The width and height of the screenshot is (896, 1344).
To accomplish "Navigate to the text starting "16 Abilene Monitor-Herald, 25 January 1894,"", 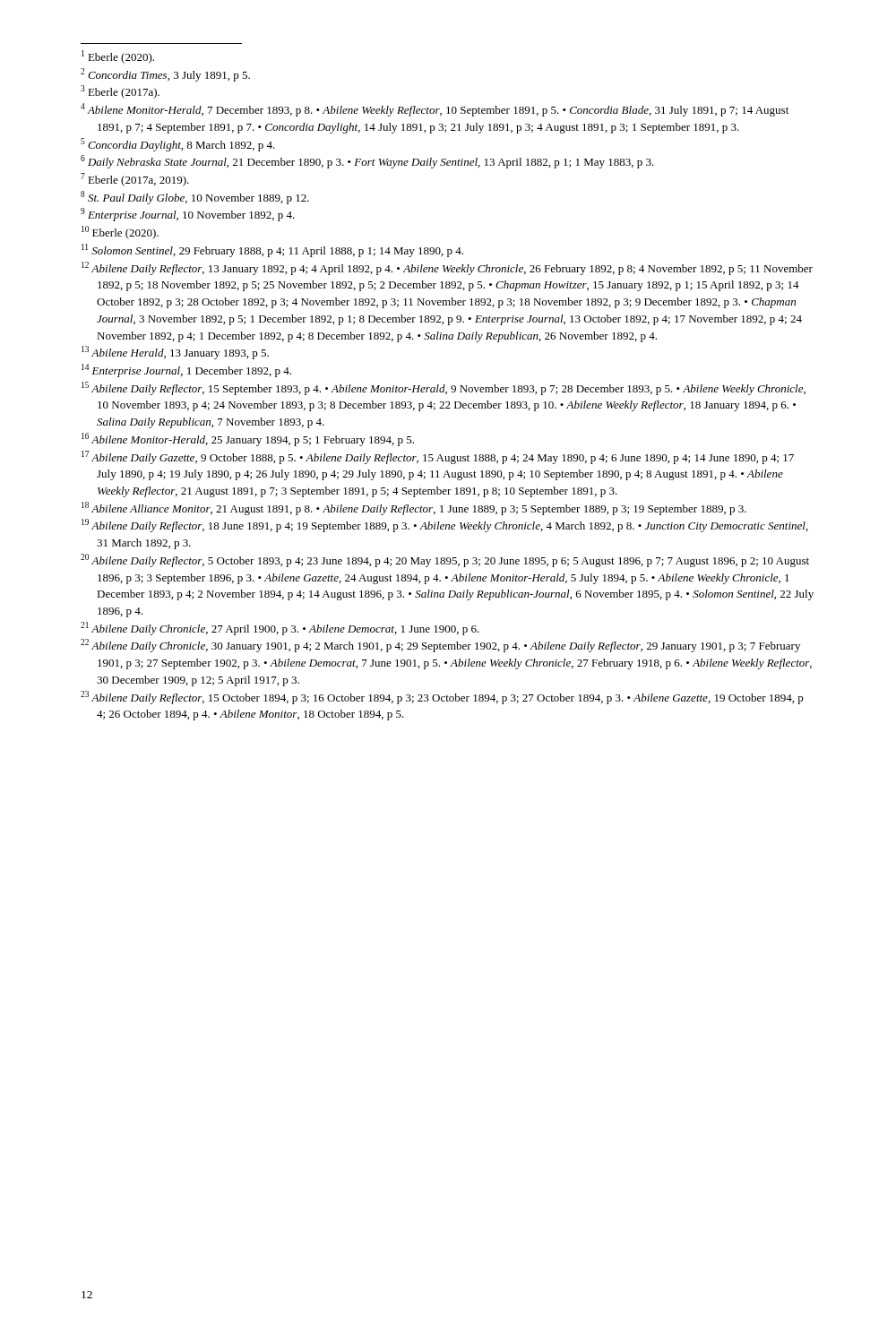I will point(248,439).
